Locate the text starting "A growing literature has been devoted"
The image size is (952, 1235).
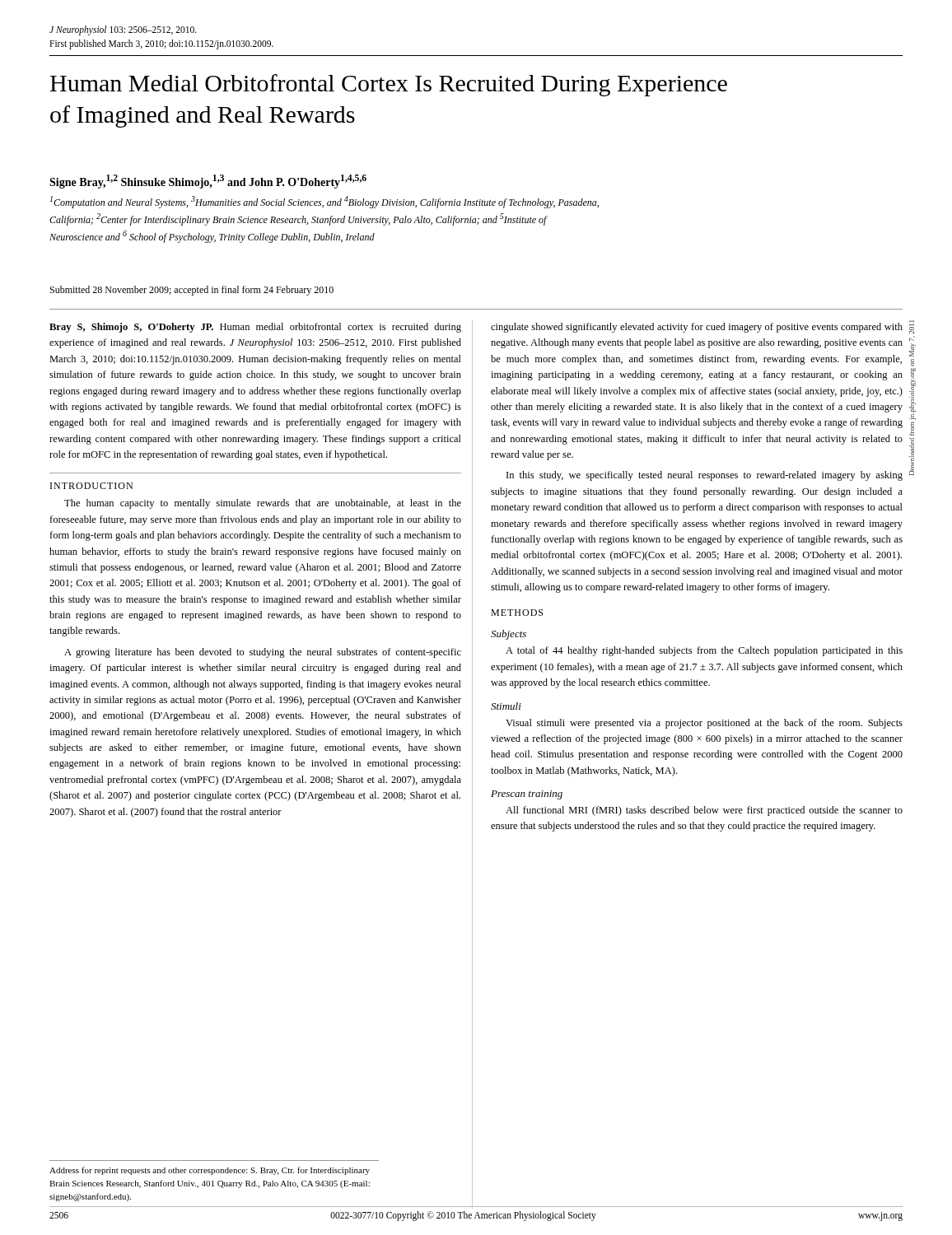[255, 732]
